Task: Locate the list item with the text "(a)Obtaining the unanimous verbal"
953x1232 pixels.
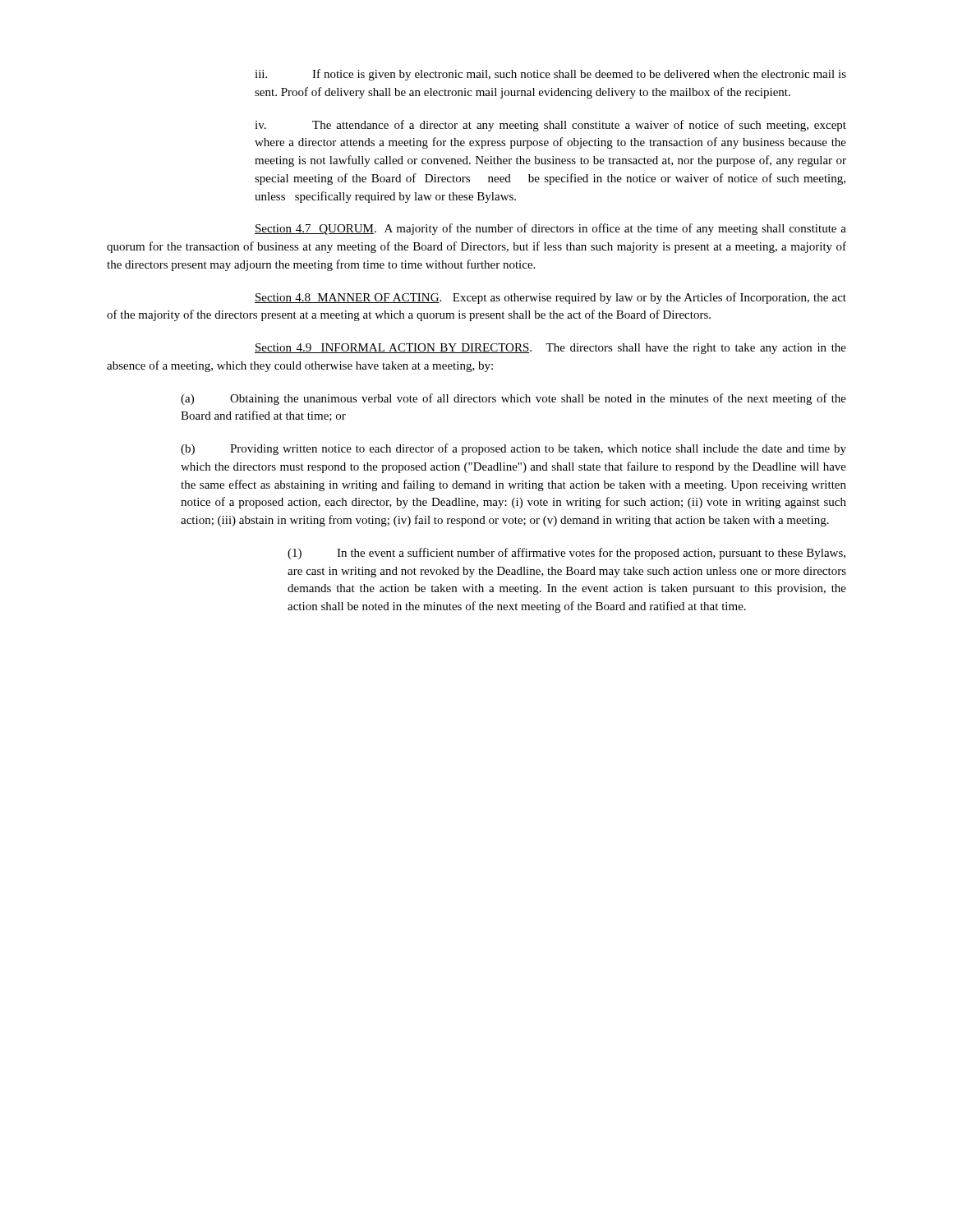Action: tap(513, 406)
